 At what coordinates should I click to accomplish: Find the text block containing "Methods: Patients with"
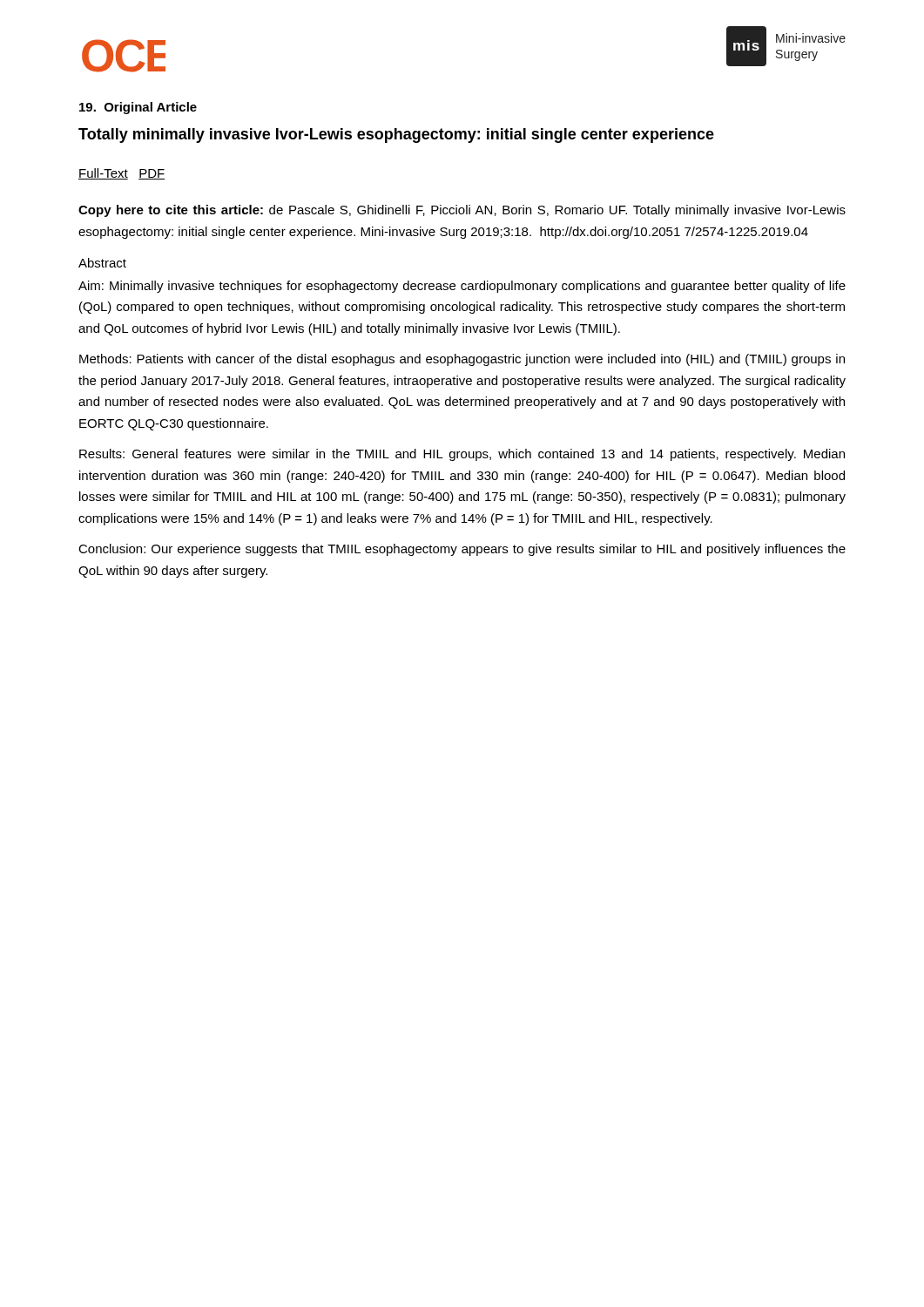(462, 391)
